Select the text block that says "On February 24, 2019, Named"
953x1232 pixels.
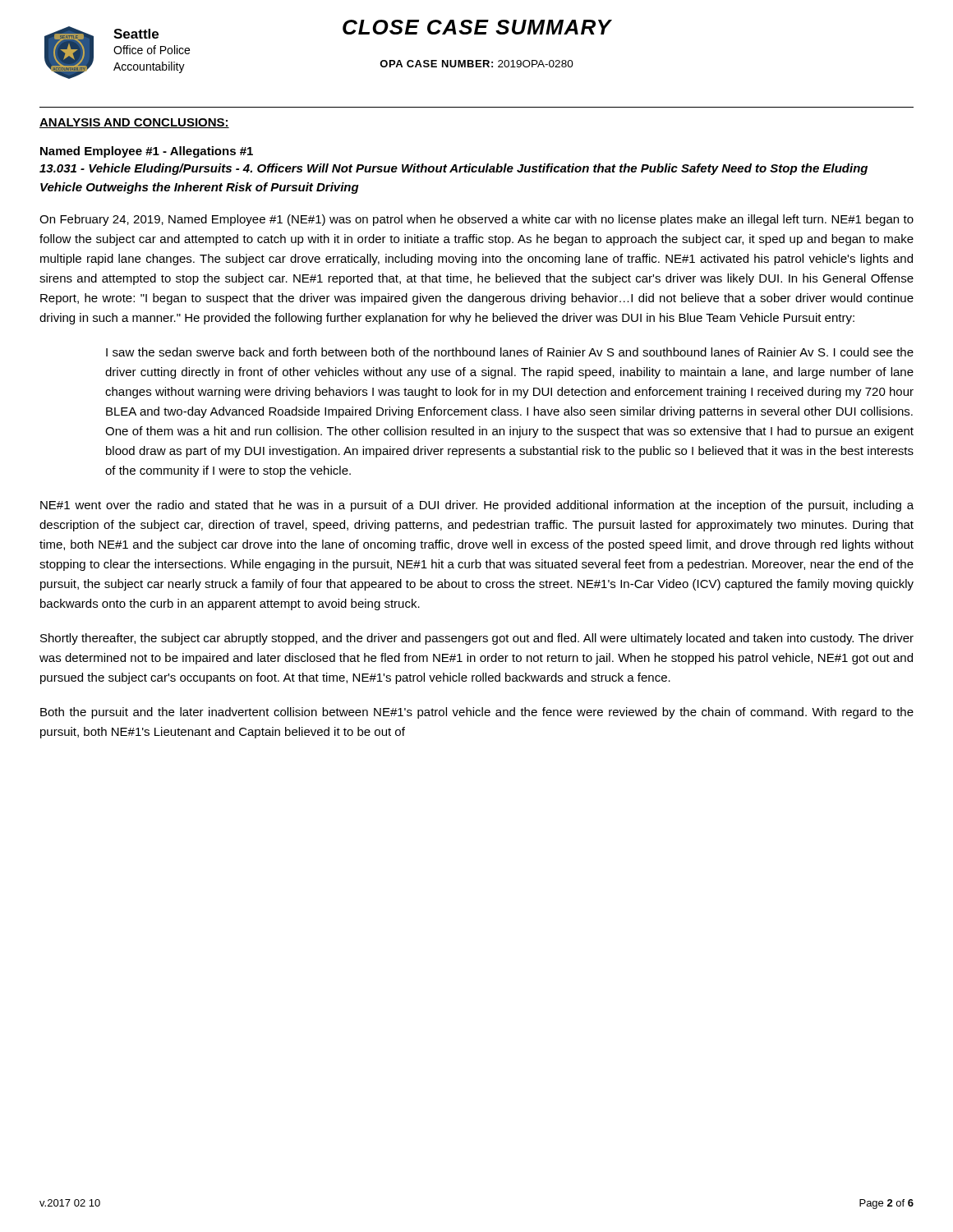476,268
